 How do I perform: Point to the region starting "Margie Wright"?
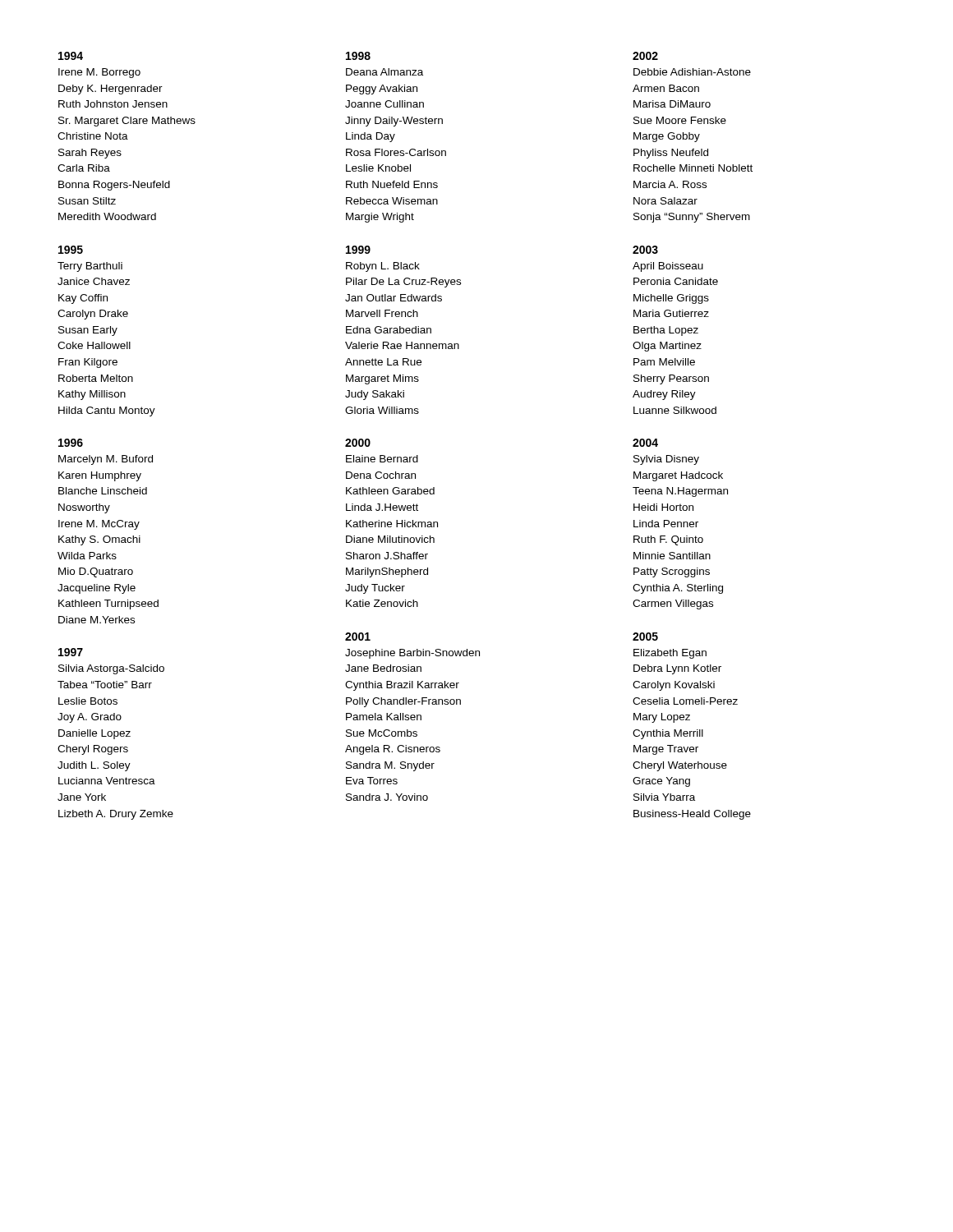point(379,216)
